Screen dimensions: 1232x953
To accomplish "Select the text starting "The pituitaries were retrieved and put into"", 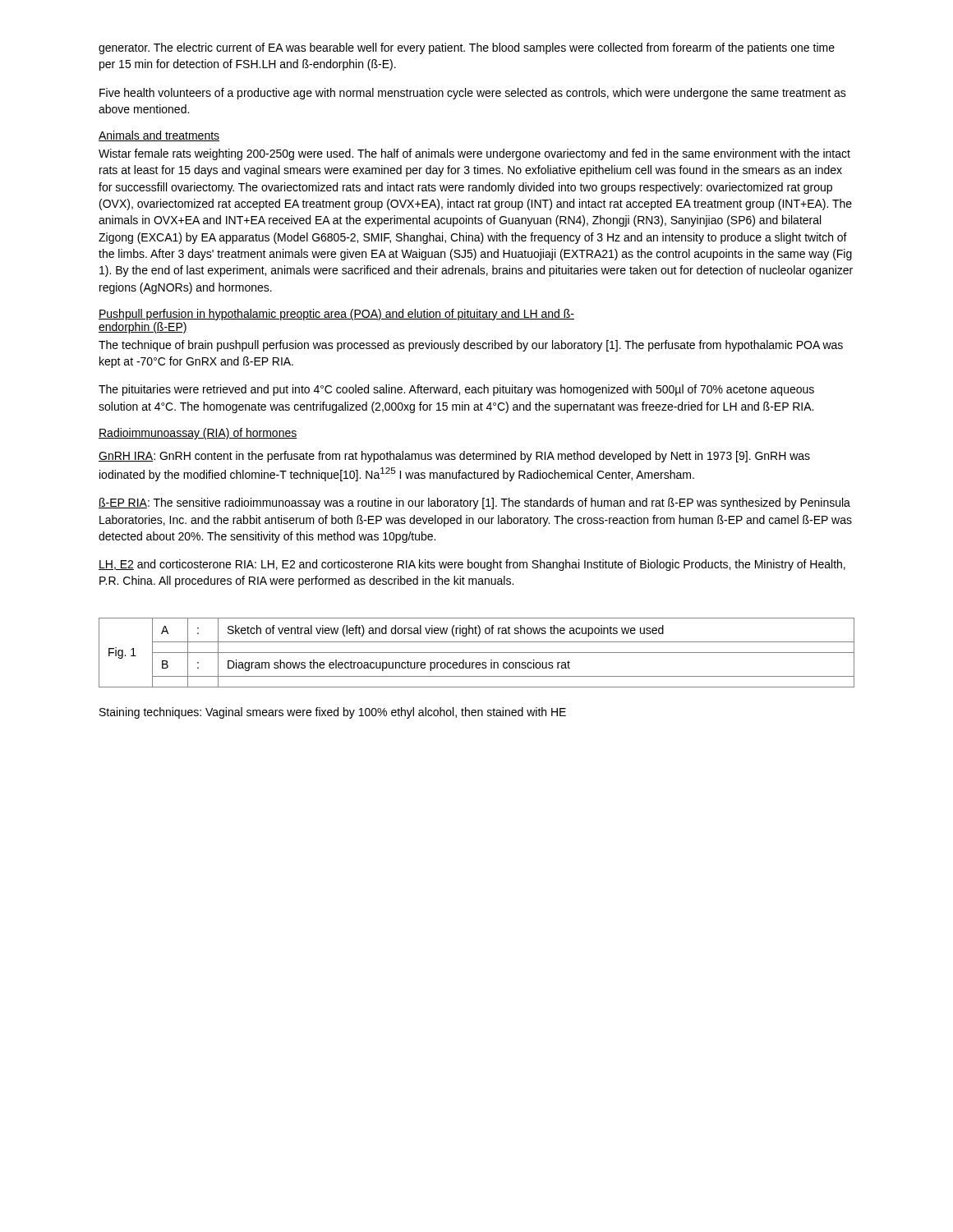I will point(456,398).
